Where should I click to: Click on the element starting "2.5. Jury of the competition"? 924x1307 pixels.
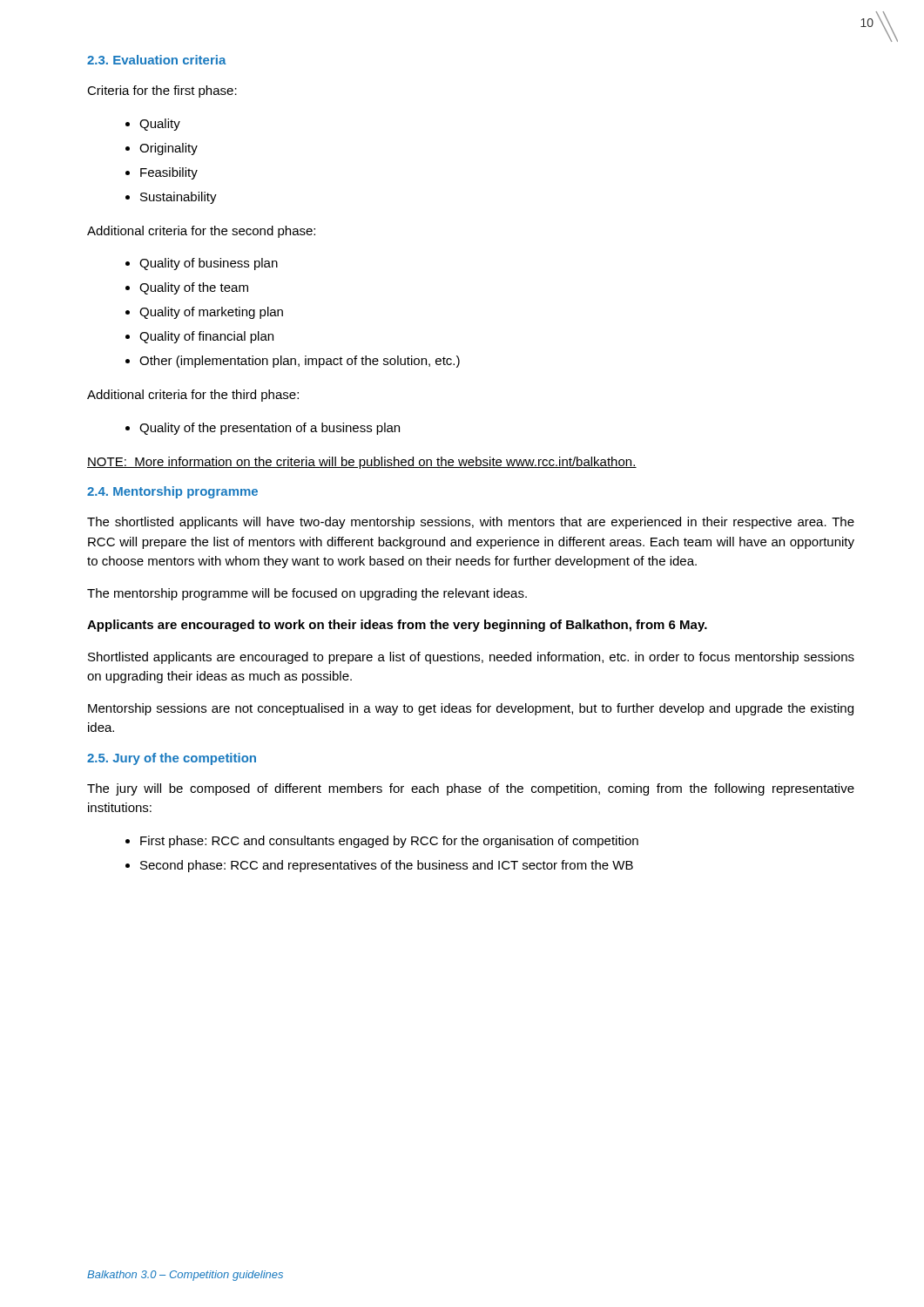click(172, 759)
